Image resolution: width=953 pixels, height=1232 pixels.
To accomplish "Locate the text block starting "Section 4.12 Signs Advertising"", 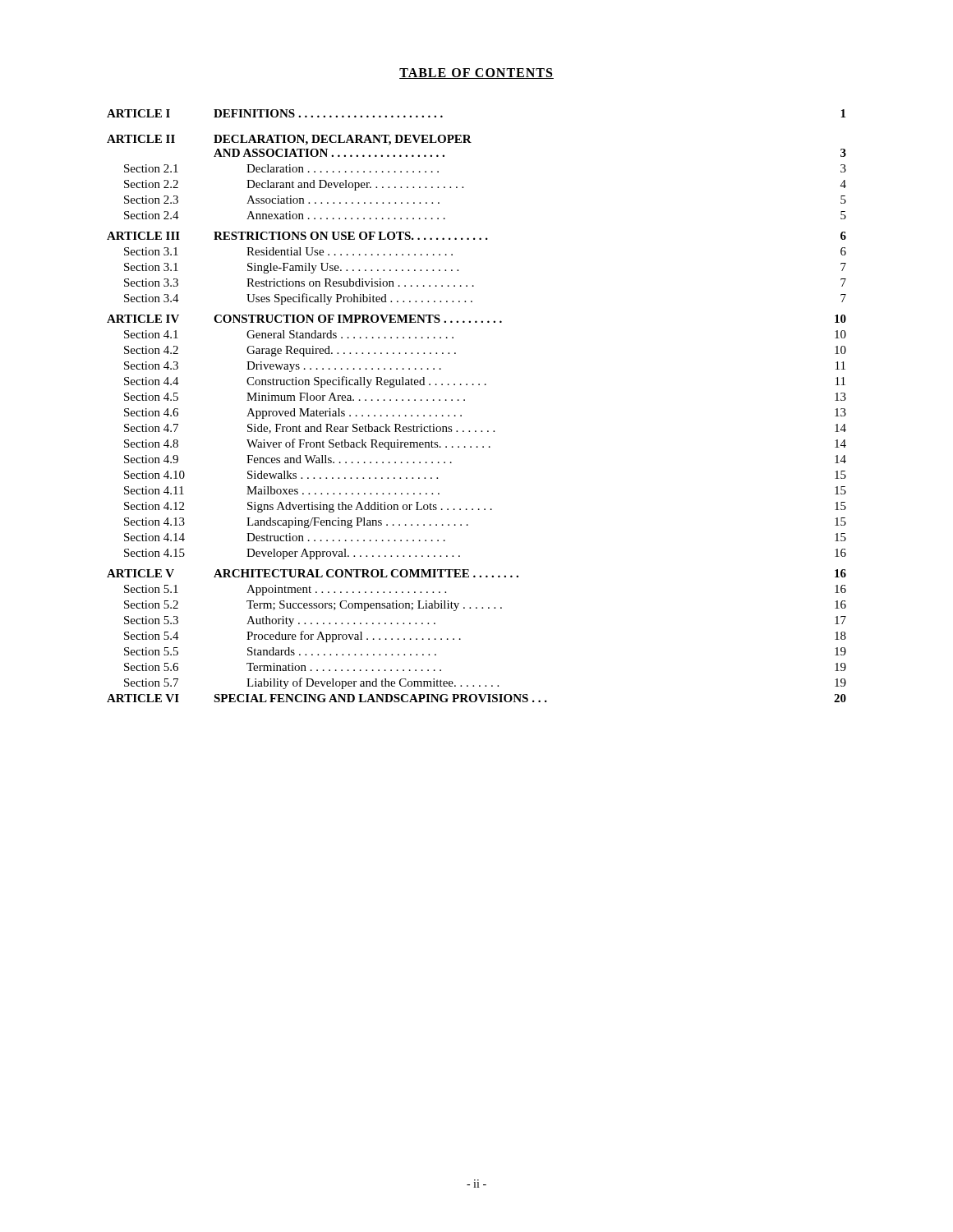I will pos(476,506).
